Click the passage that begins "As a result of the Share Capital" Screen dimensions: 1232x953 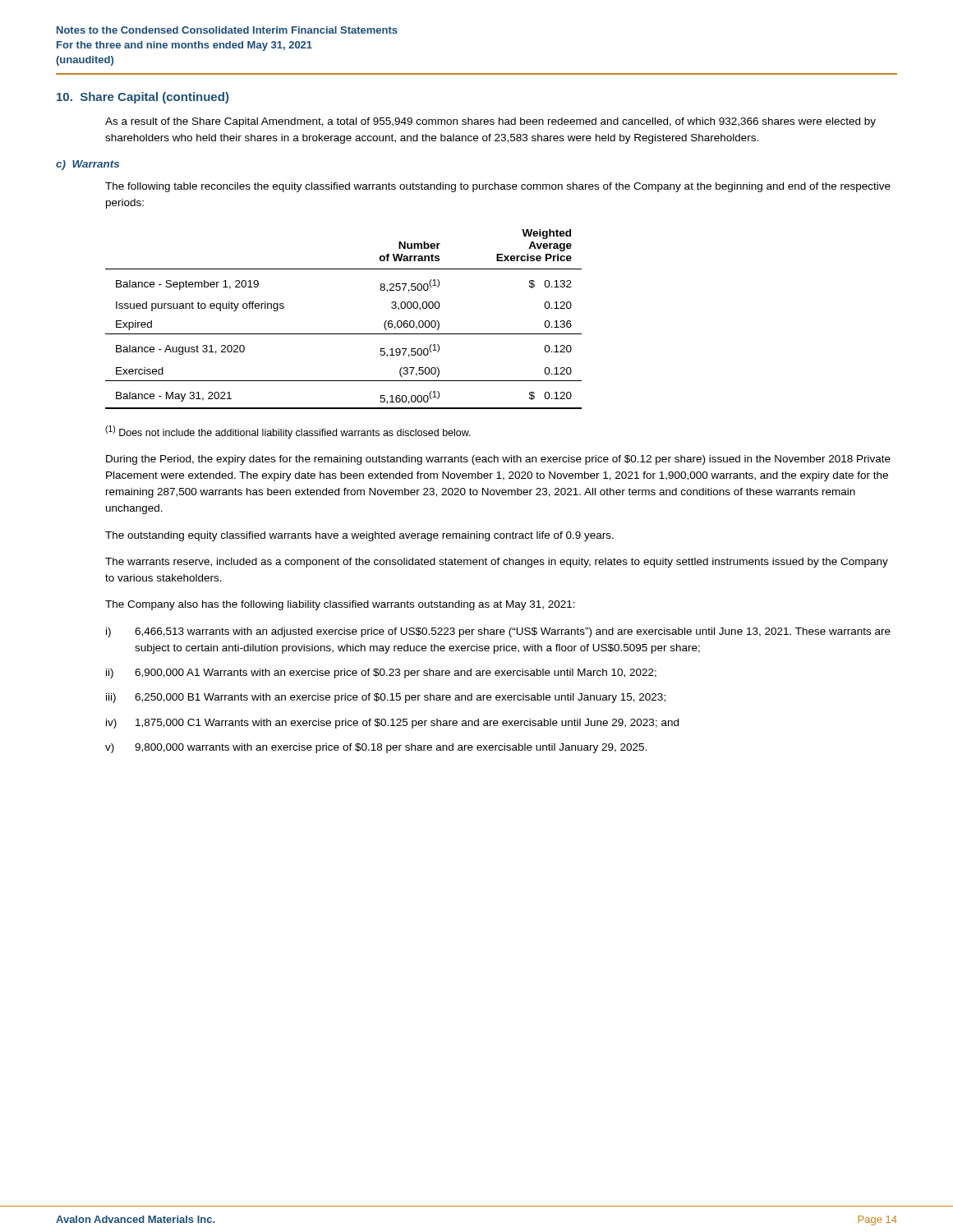pos(490,129)
